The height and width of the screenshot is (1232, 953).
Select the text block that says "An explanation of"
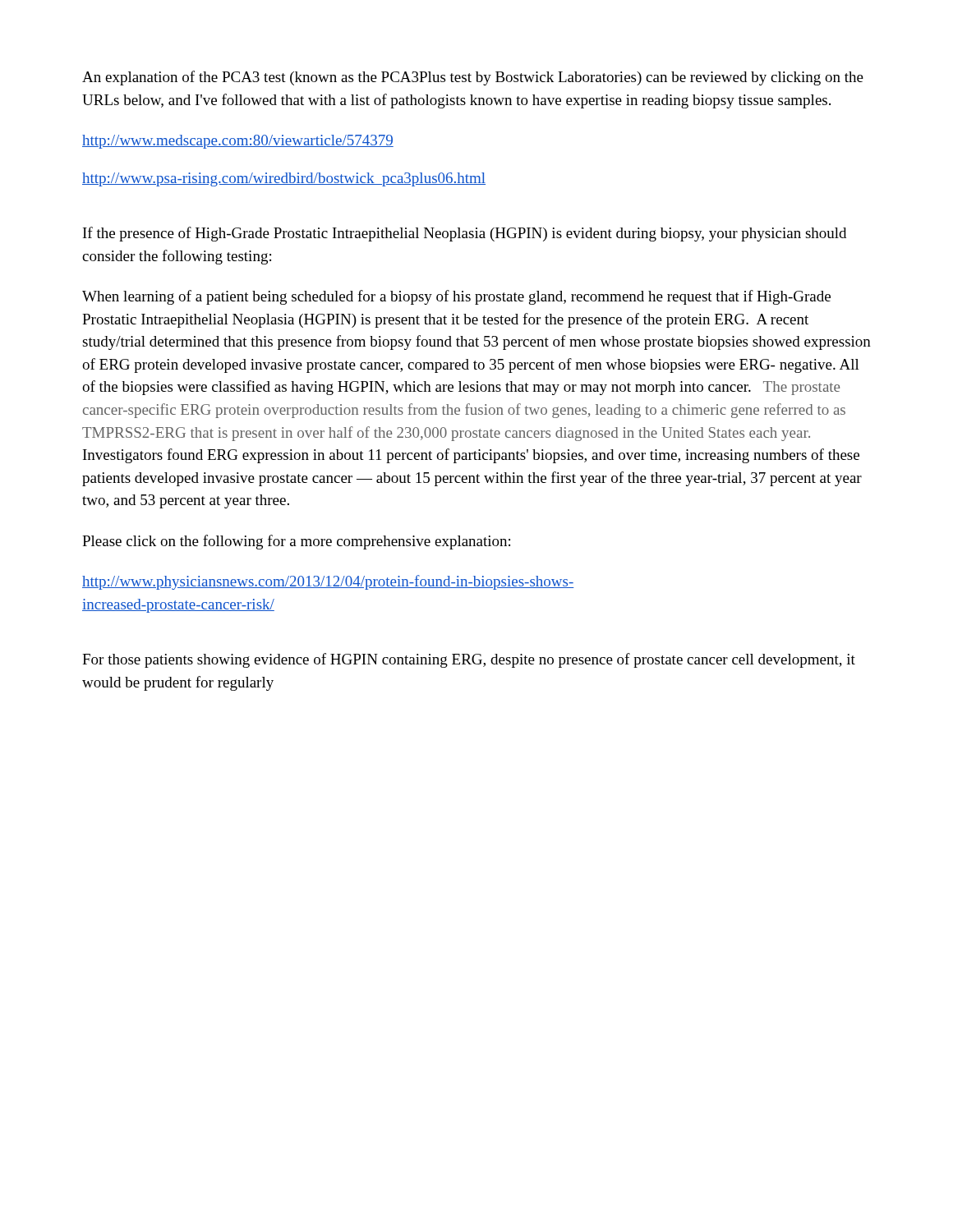tap(473, 88)
